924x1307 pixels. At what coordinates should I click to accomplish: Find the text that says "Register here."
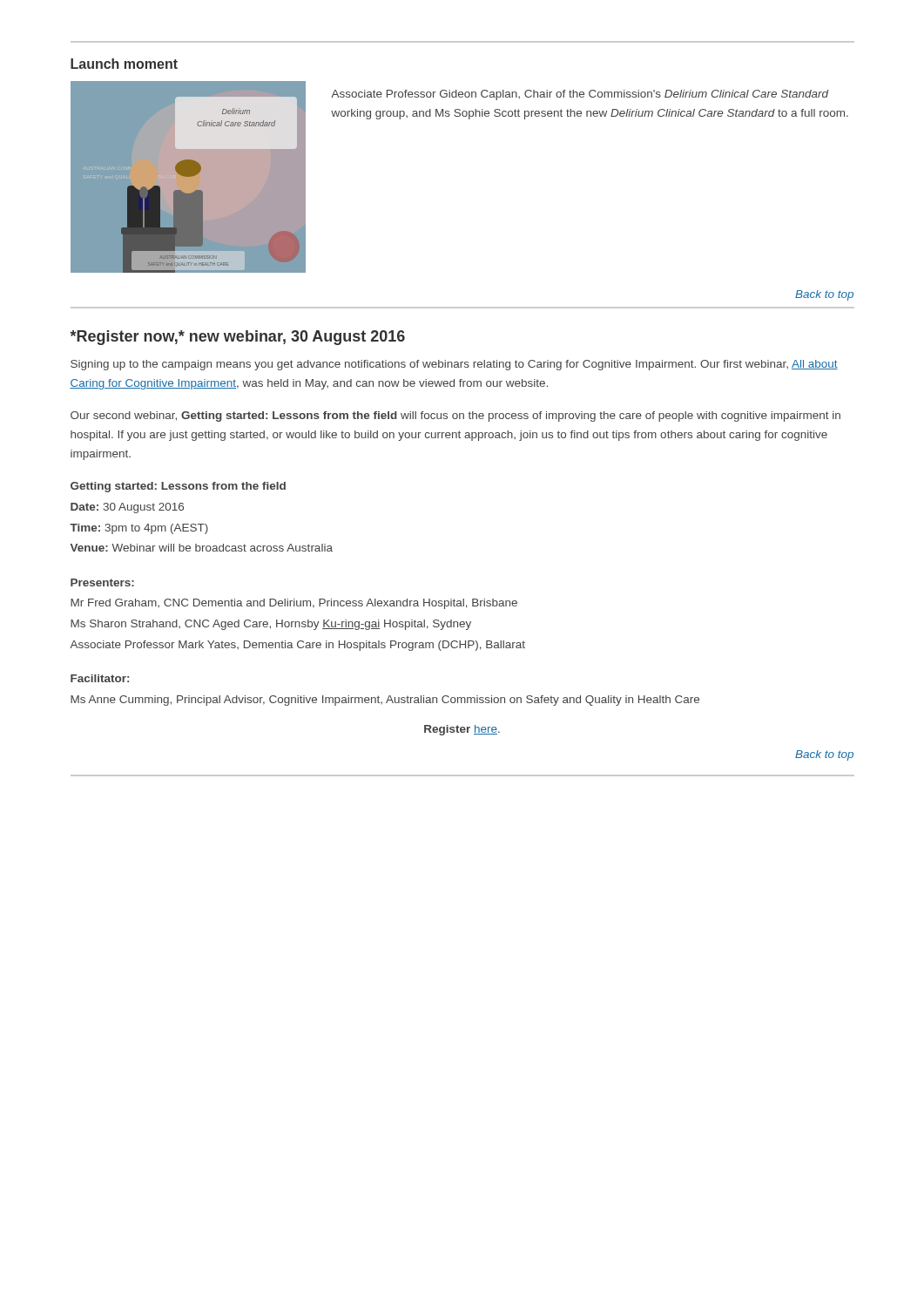(462, 729)
